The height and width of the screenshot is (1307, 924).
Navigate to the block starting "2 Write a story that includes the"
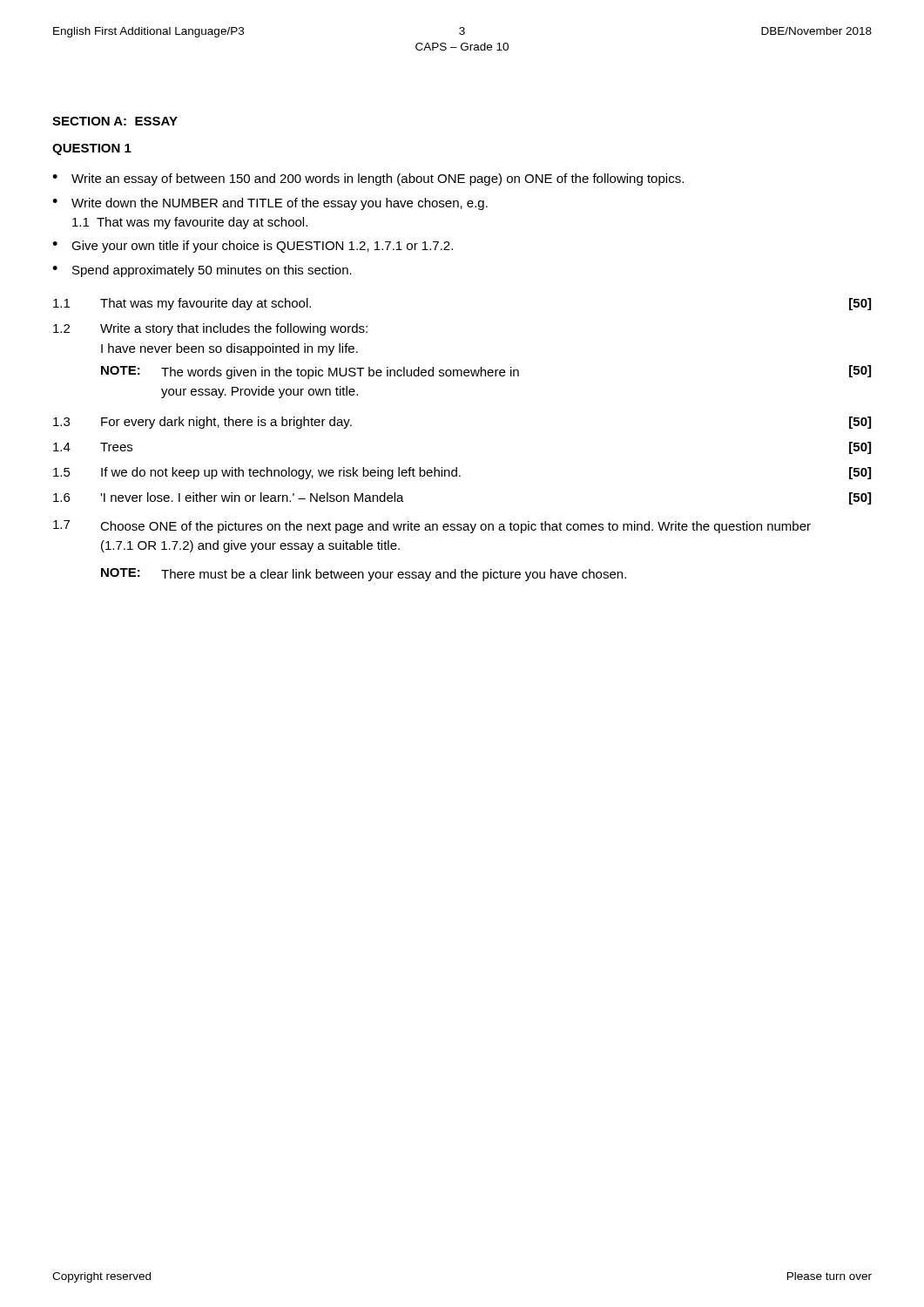pyautogui.click(x=210, y=329)
